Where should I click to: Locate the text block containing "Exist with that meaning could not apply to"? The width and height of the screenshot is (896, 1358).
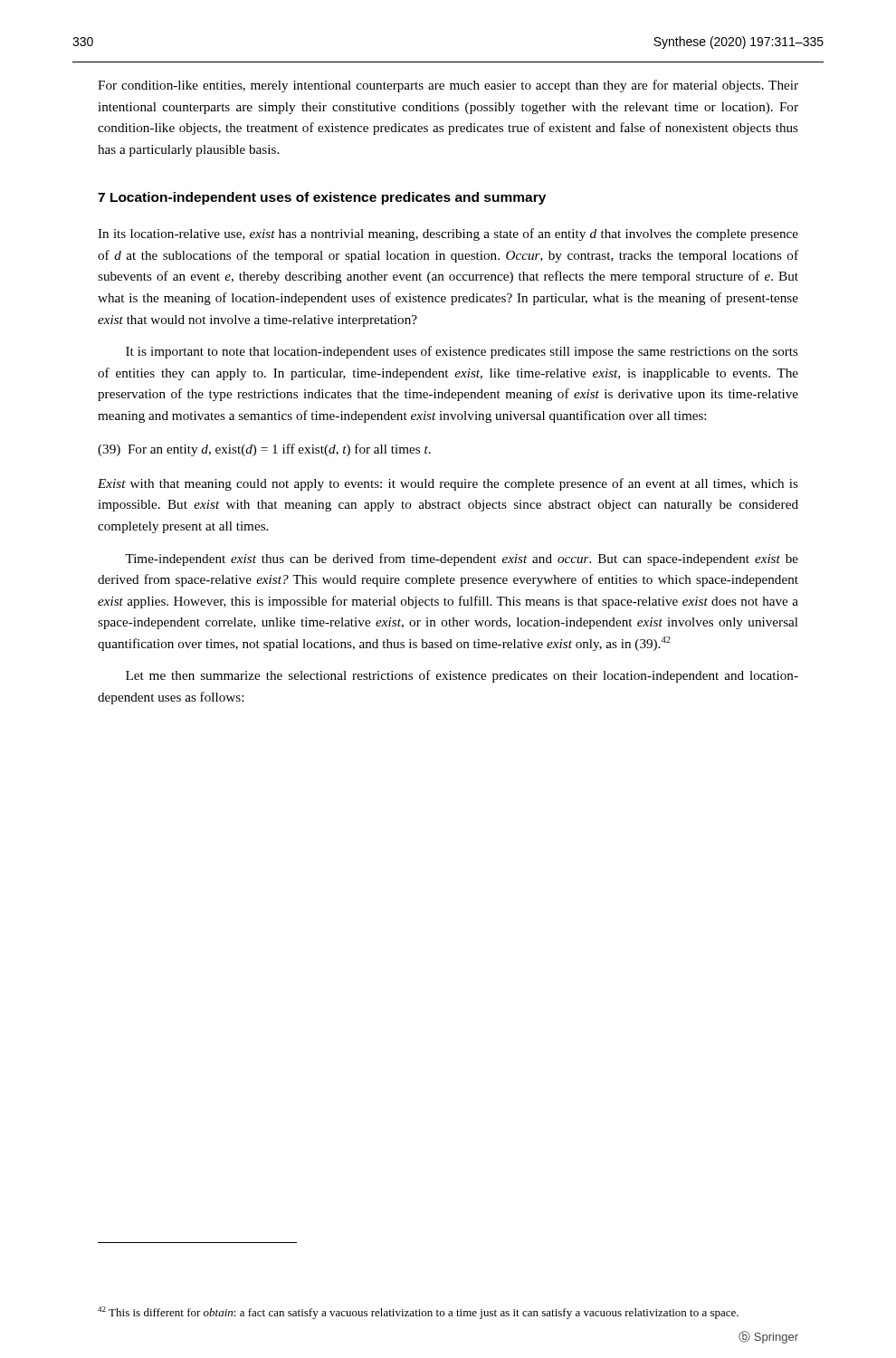pos(448,504)
